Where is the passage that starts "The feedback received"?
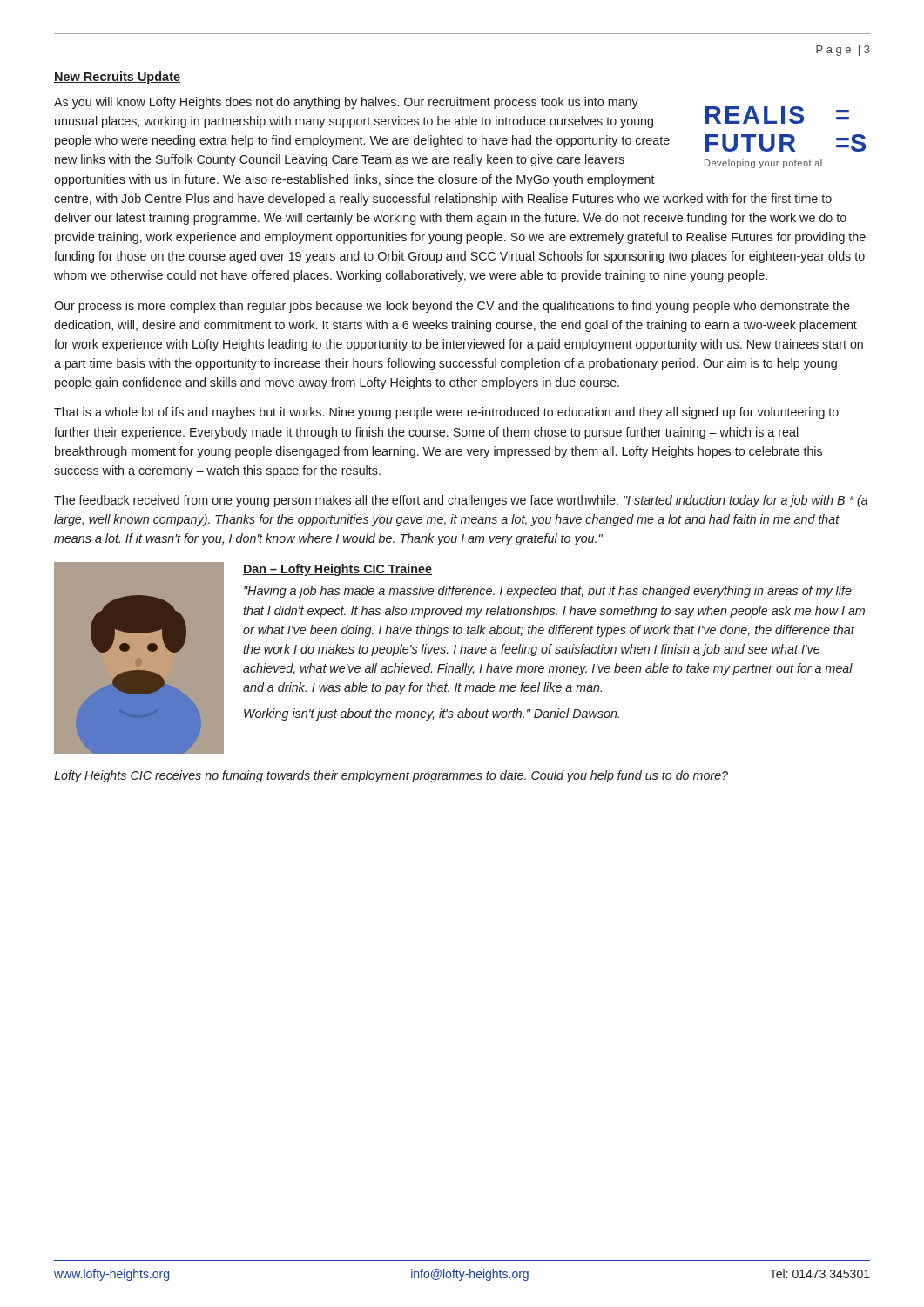 461,519
